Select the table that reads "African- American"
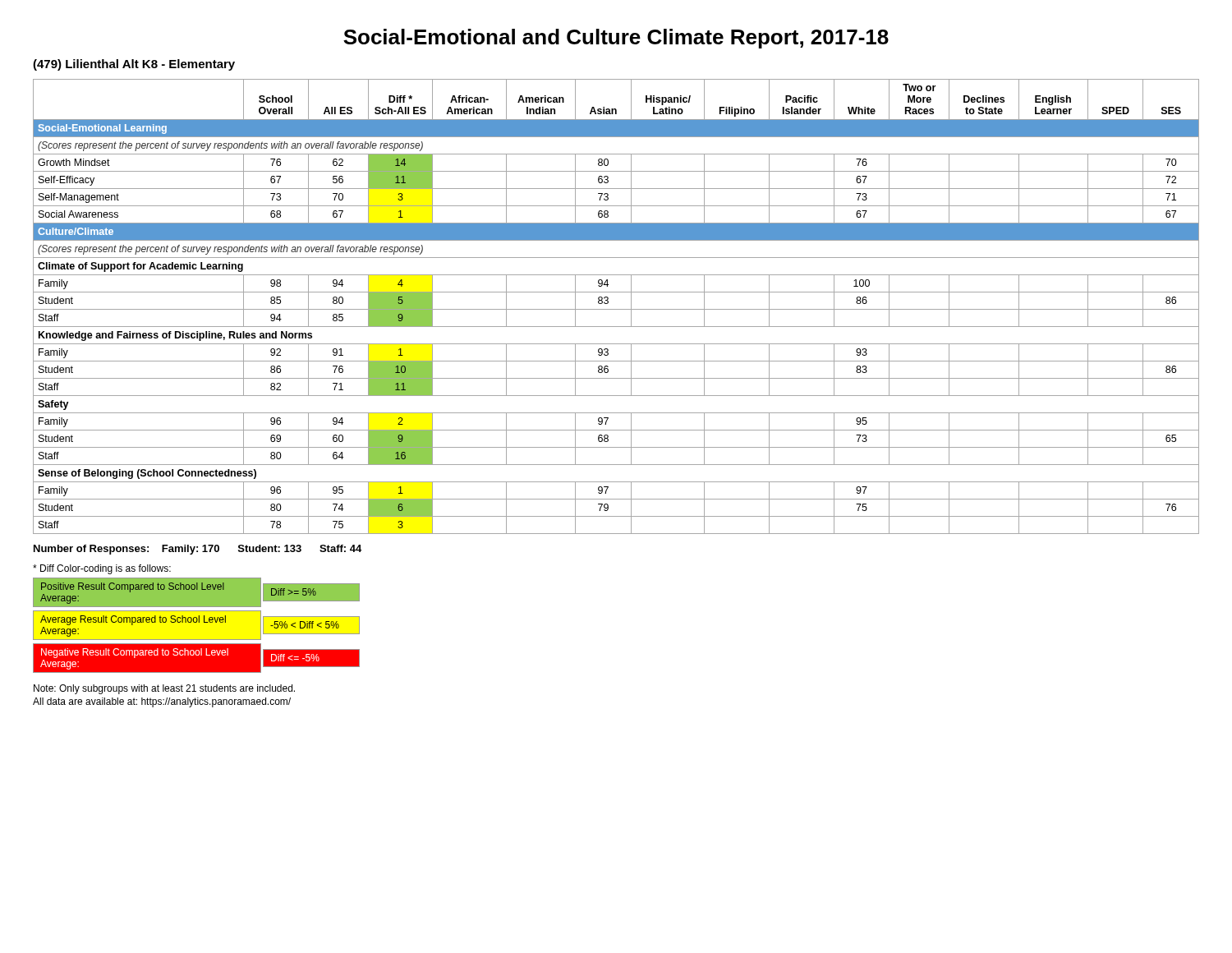Image resolution: width=1232 pixels, height=953 pixels. point(616,306)
